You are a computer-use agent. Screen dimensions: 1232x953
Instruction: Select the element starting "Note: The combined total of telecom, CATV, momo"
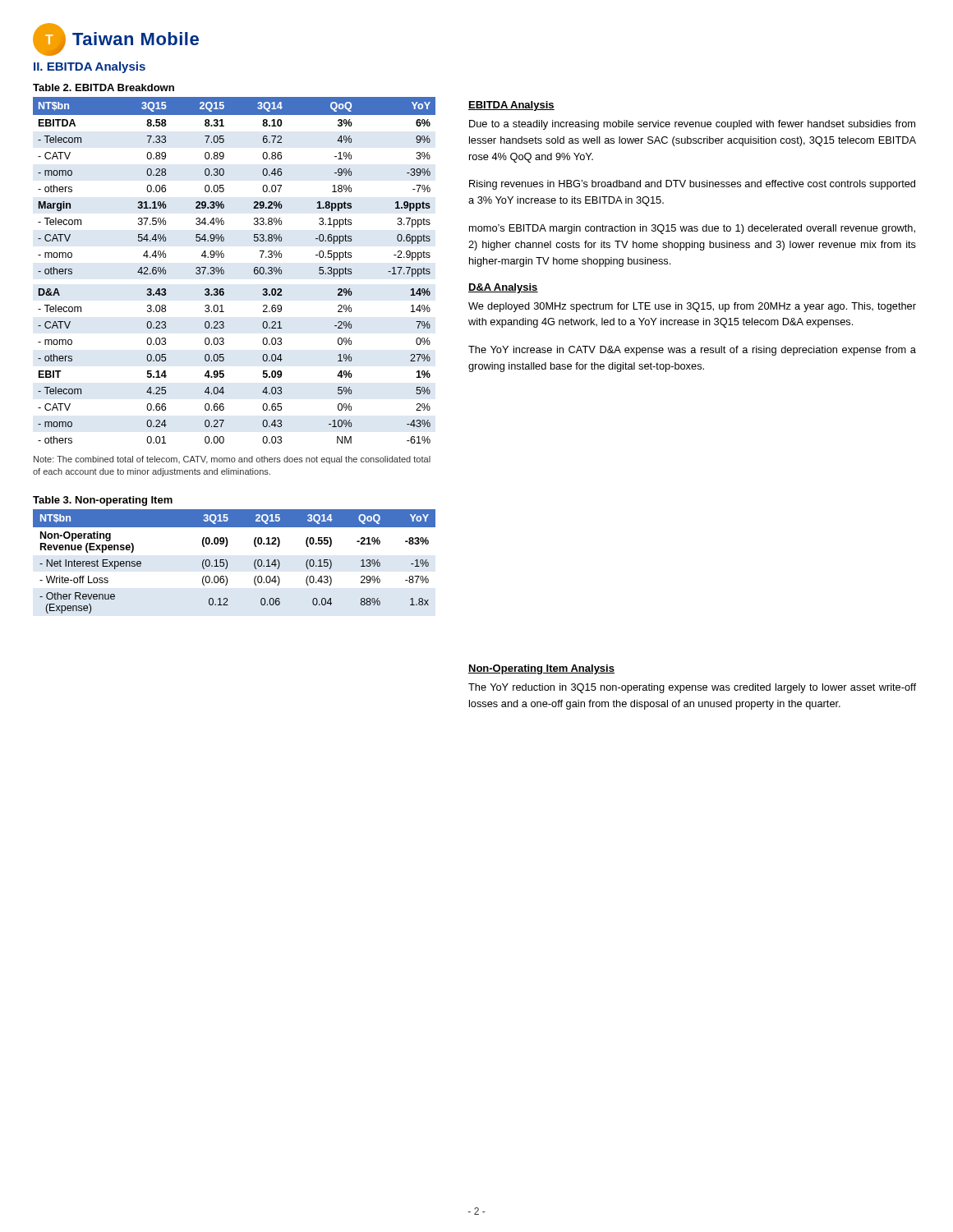(232, 465)
